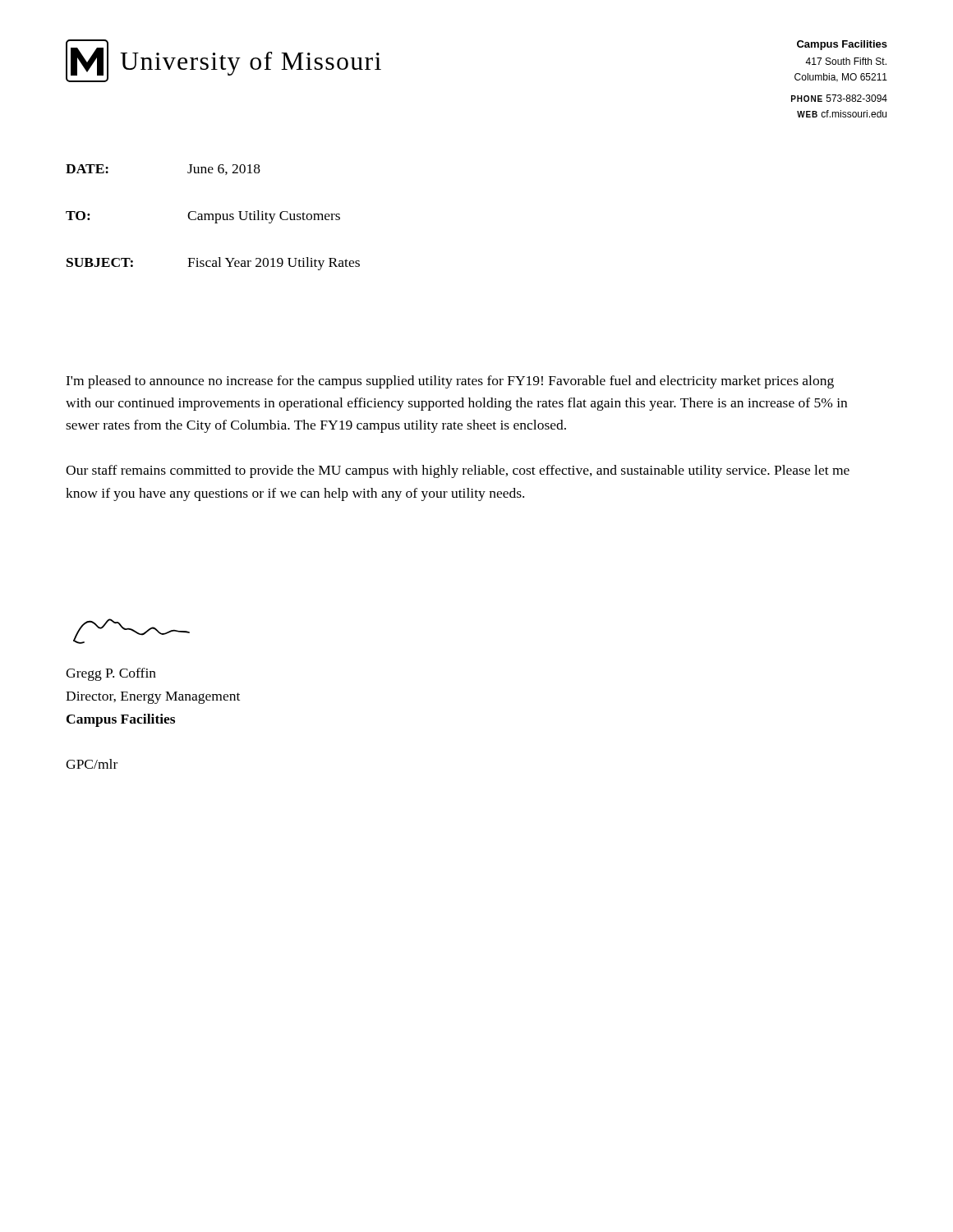Locate the block of text that opens with "Our staff remains"
953x1232 pixels.
(x=458, y=481)
